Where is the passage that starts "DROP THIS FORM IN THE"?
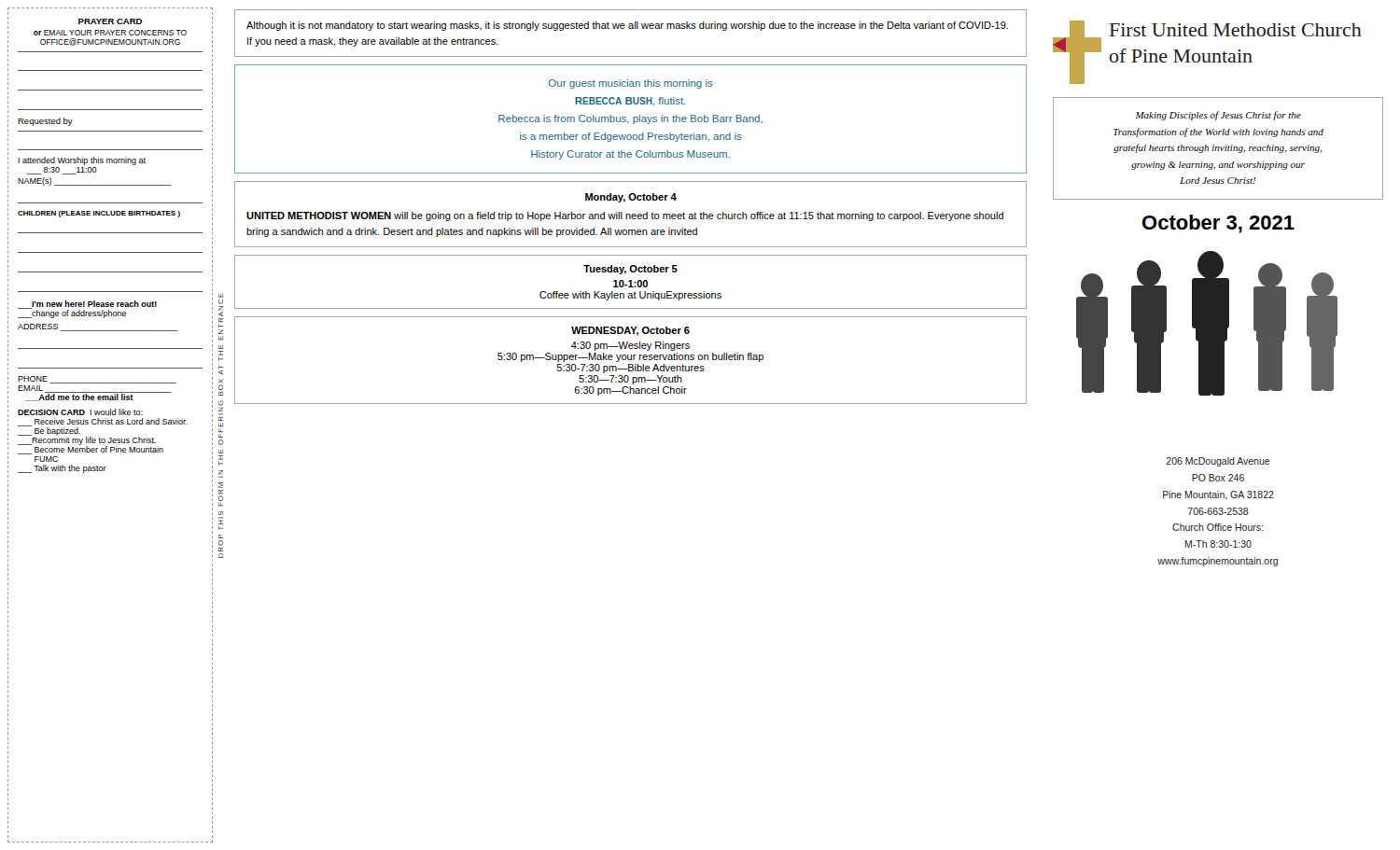1400x850 pixels. coord(221,425)
